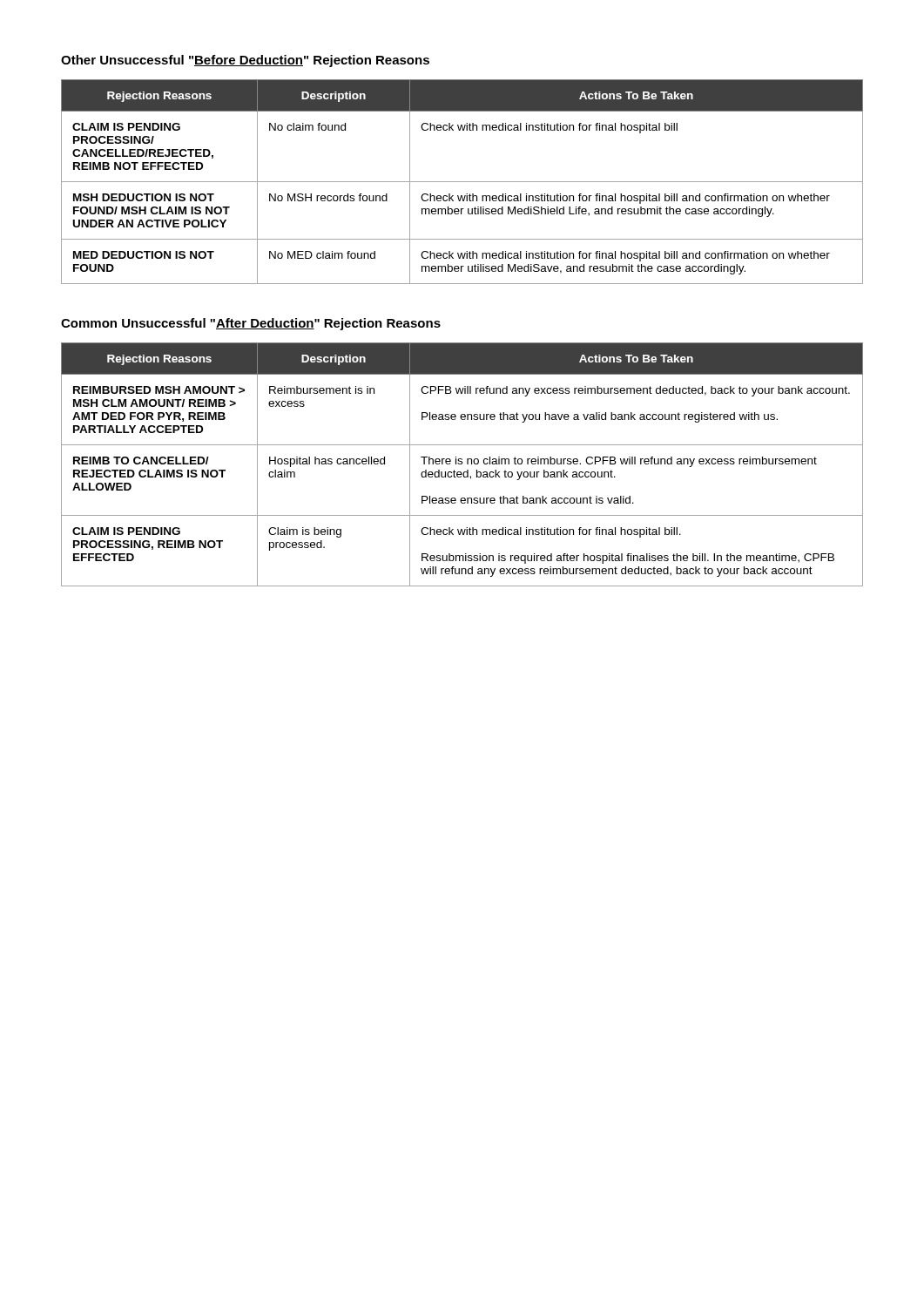Viewport: 924px width, 1307px height.
Task: Locate the section header that says "Other Unsuccessful "Before Deduction" Rejection Reasons"
Action: click(x=245, y=60)
